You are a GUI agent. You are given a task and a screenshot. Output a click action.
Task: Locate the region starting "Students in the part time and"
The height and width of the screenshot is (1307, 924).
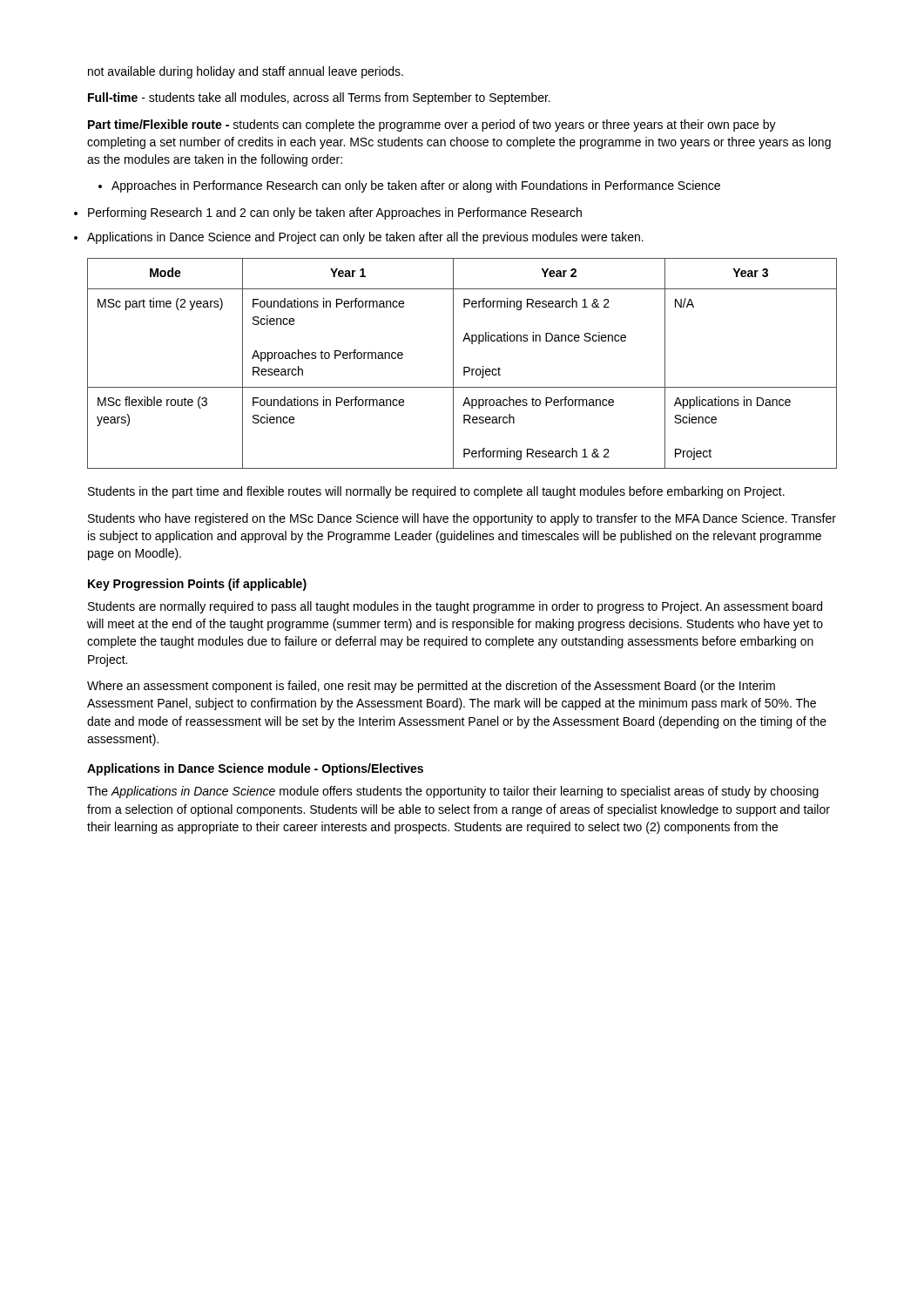(x=462, y=492)
